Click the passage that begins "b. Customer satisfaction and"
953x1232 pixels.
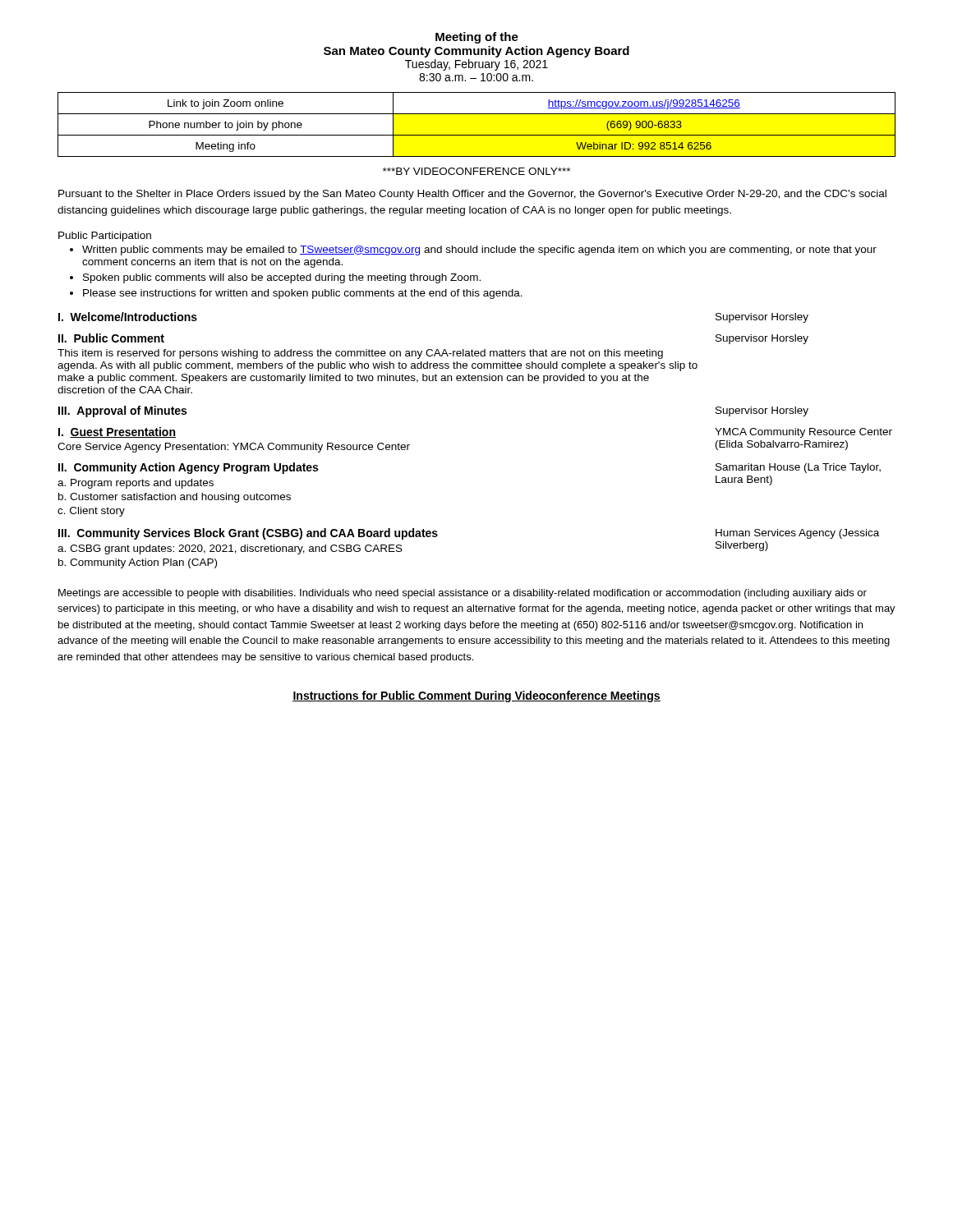[174, 496]
